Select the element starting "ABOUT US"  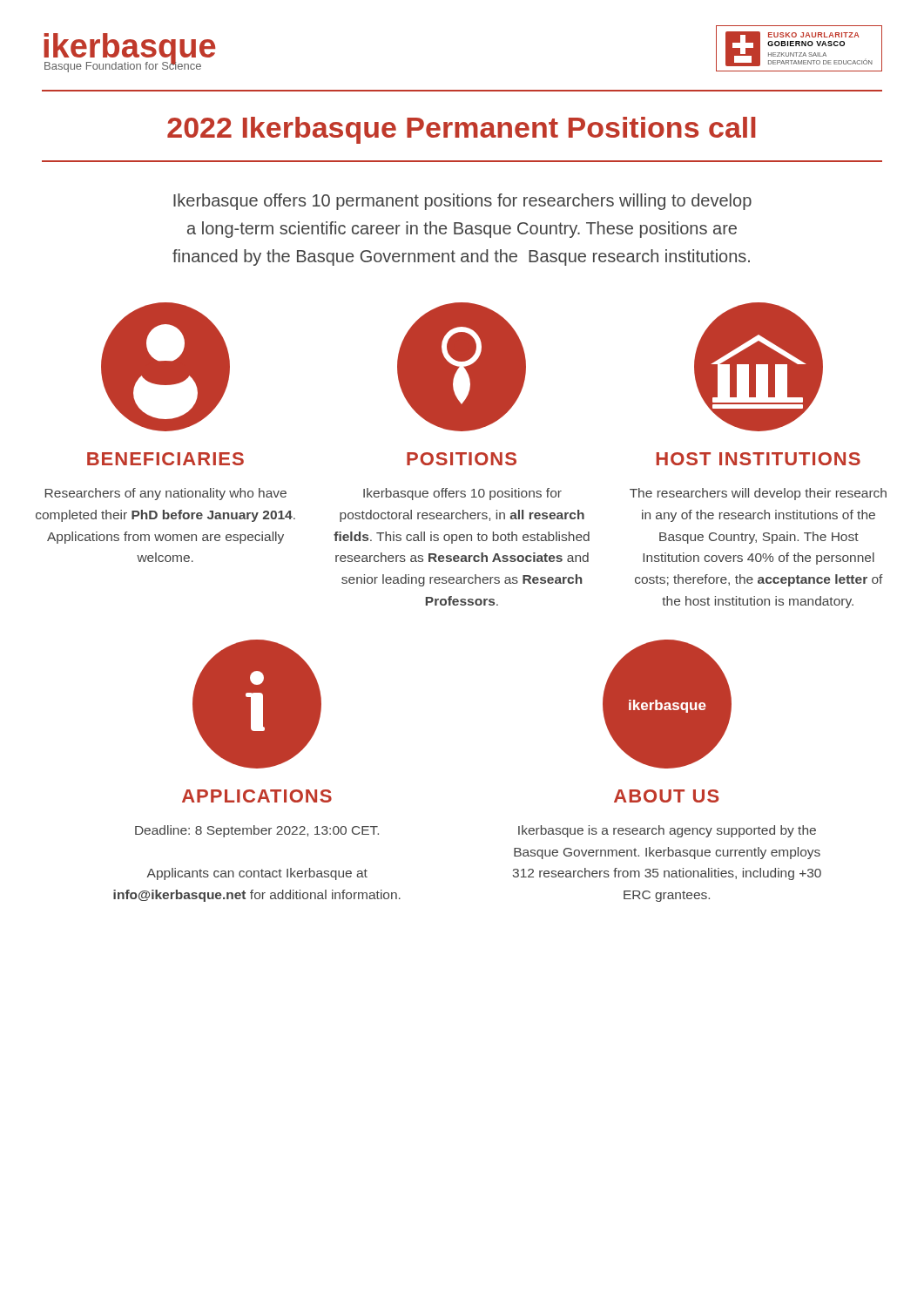pyautogui.click(x=667, y=796)
